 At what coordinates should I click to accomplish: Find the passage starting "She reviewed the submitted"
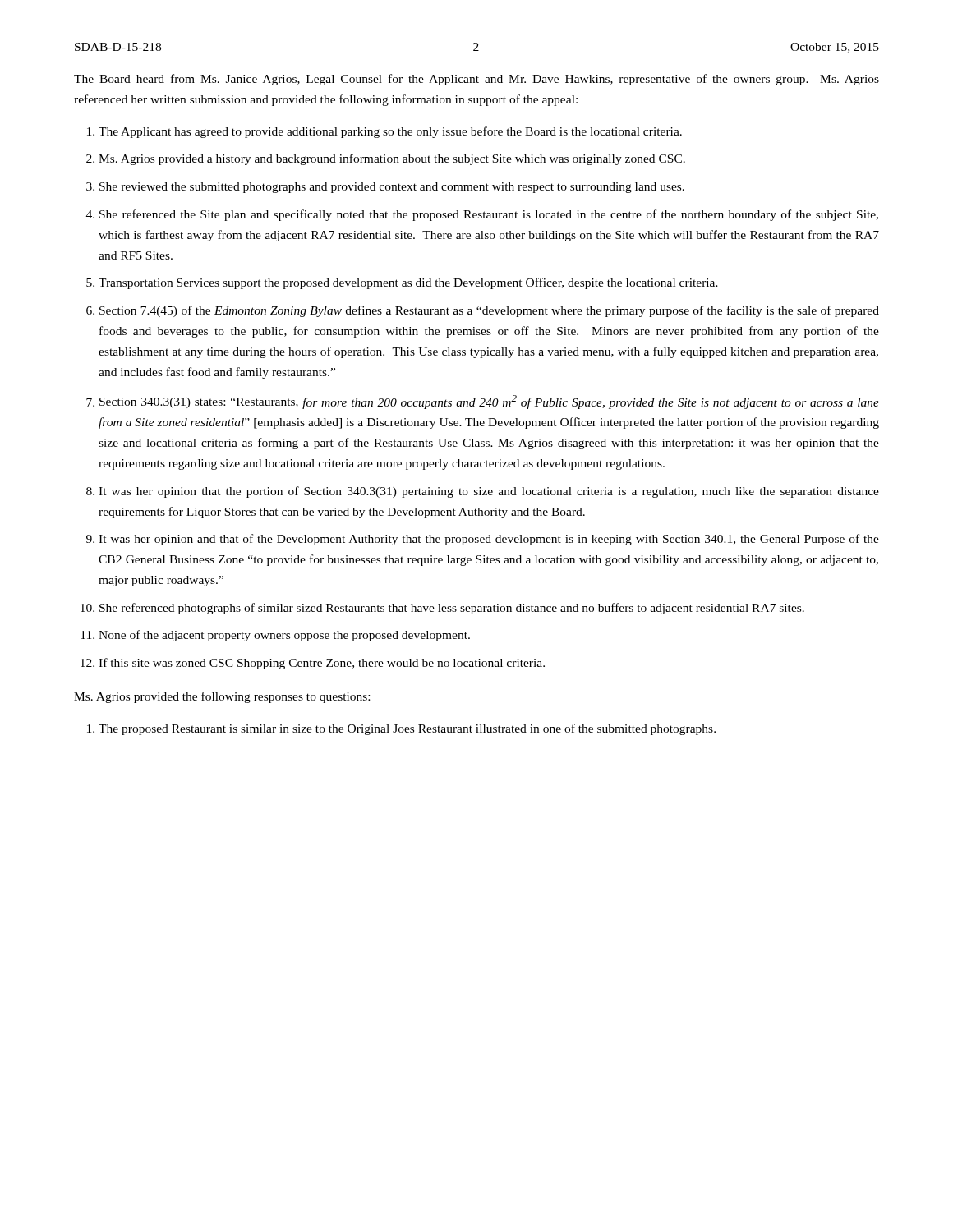pos(392,186)
